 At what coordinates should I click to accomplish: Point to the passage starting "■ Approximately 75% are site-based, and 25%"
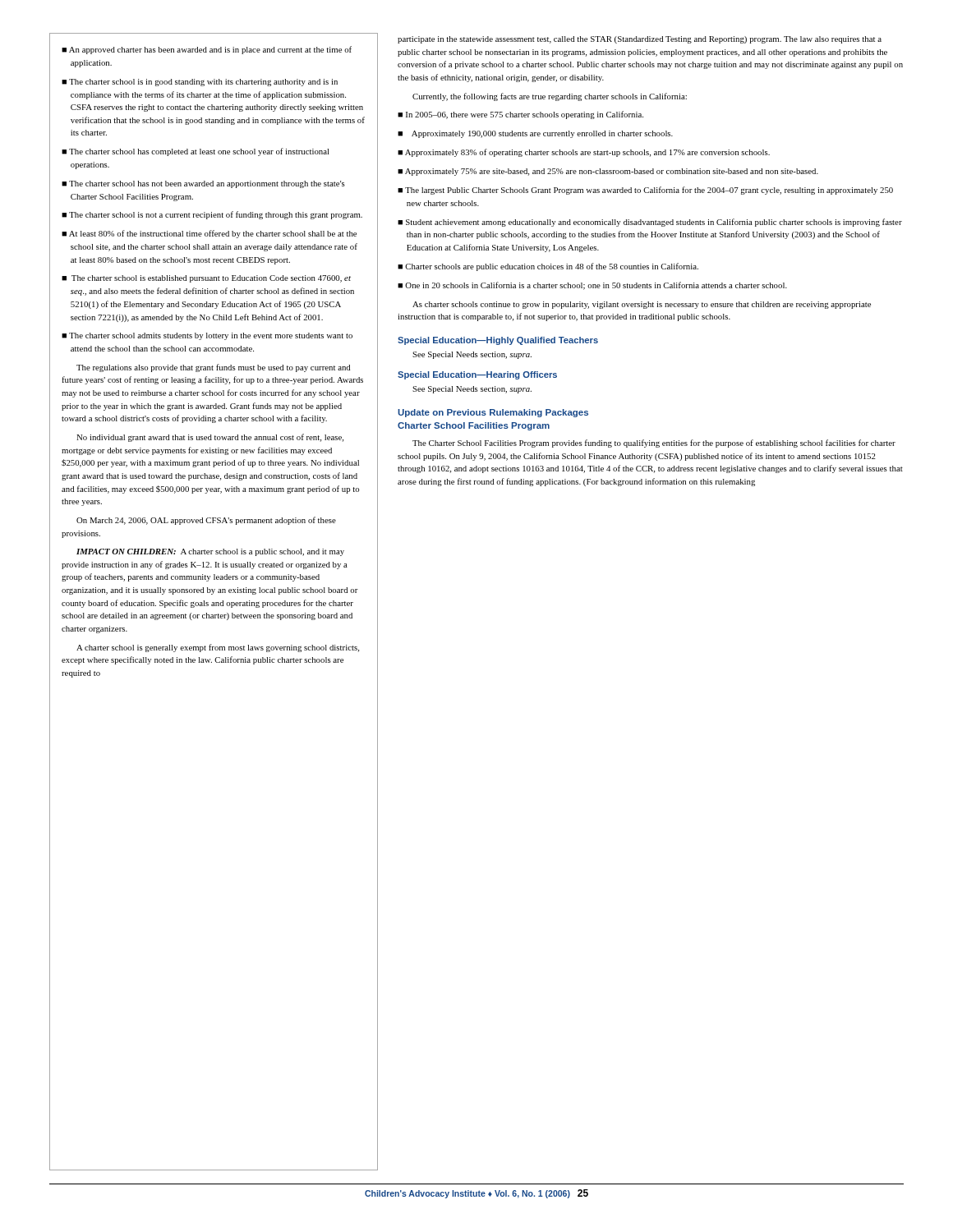[x=651, y=172]
